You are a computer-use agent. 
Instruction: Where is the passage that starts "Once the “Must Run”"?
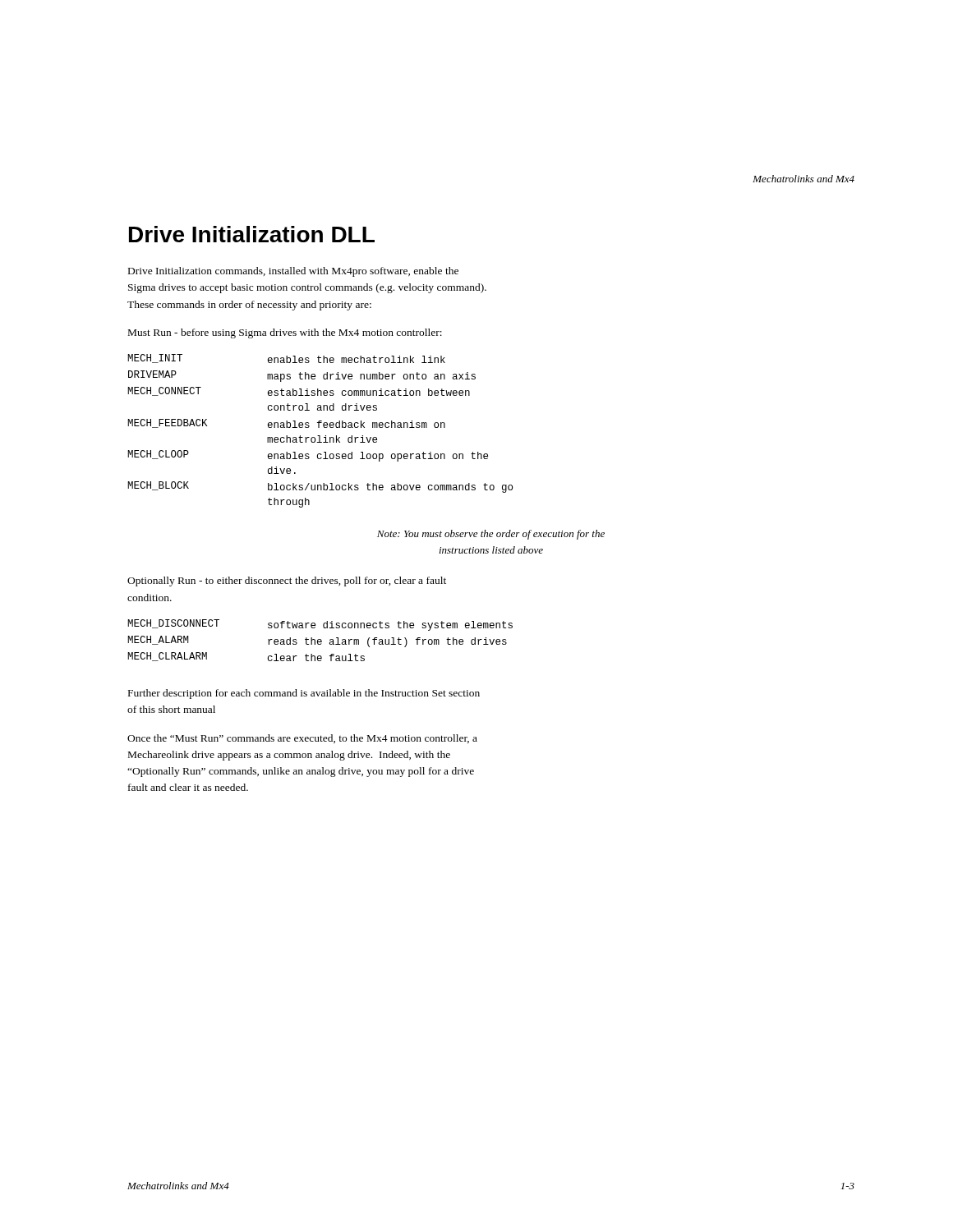pyautogui.click(x=302, y=763)
